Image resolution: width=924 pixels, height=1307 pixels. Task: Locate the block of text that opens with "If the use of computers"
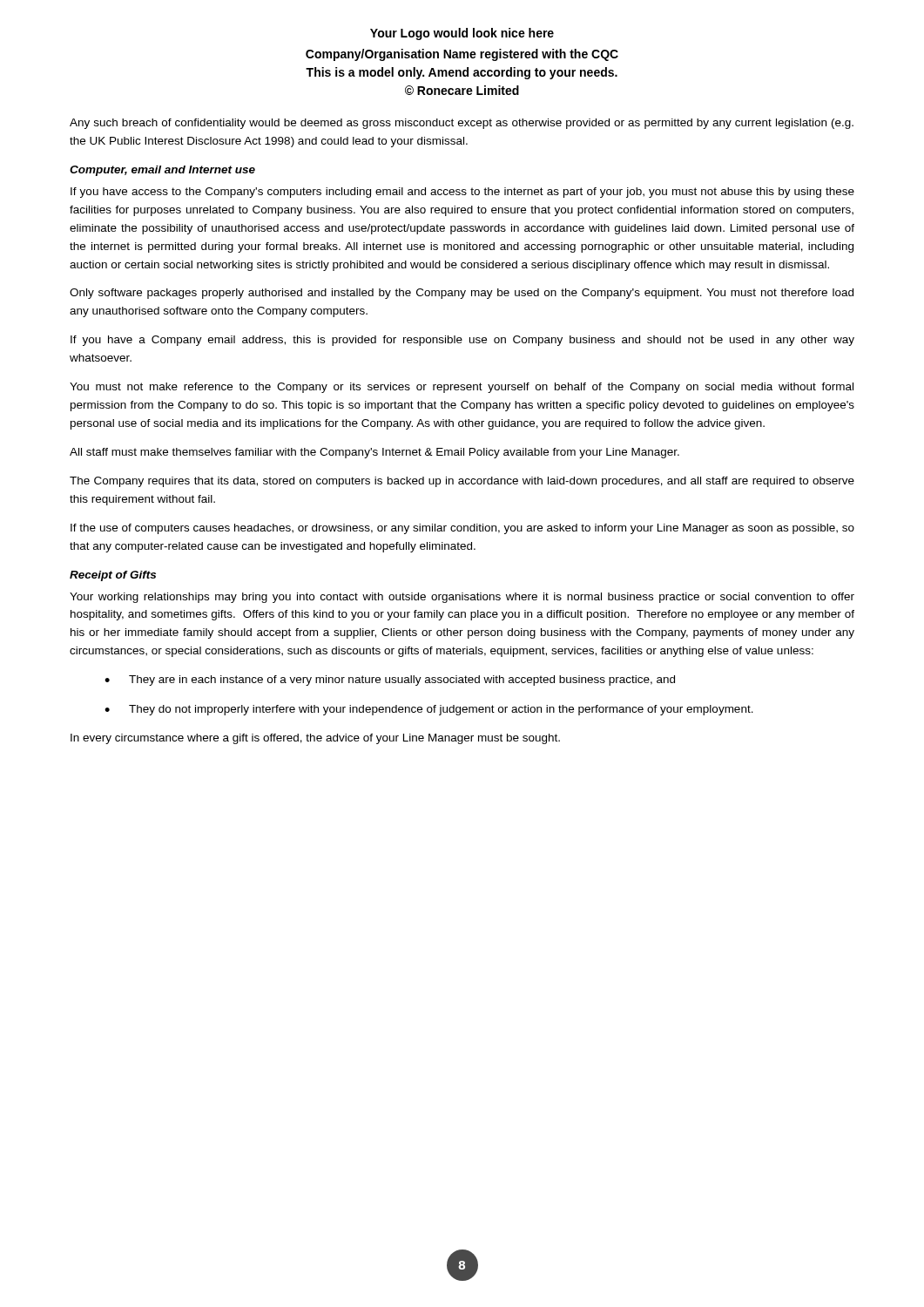462,536
